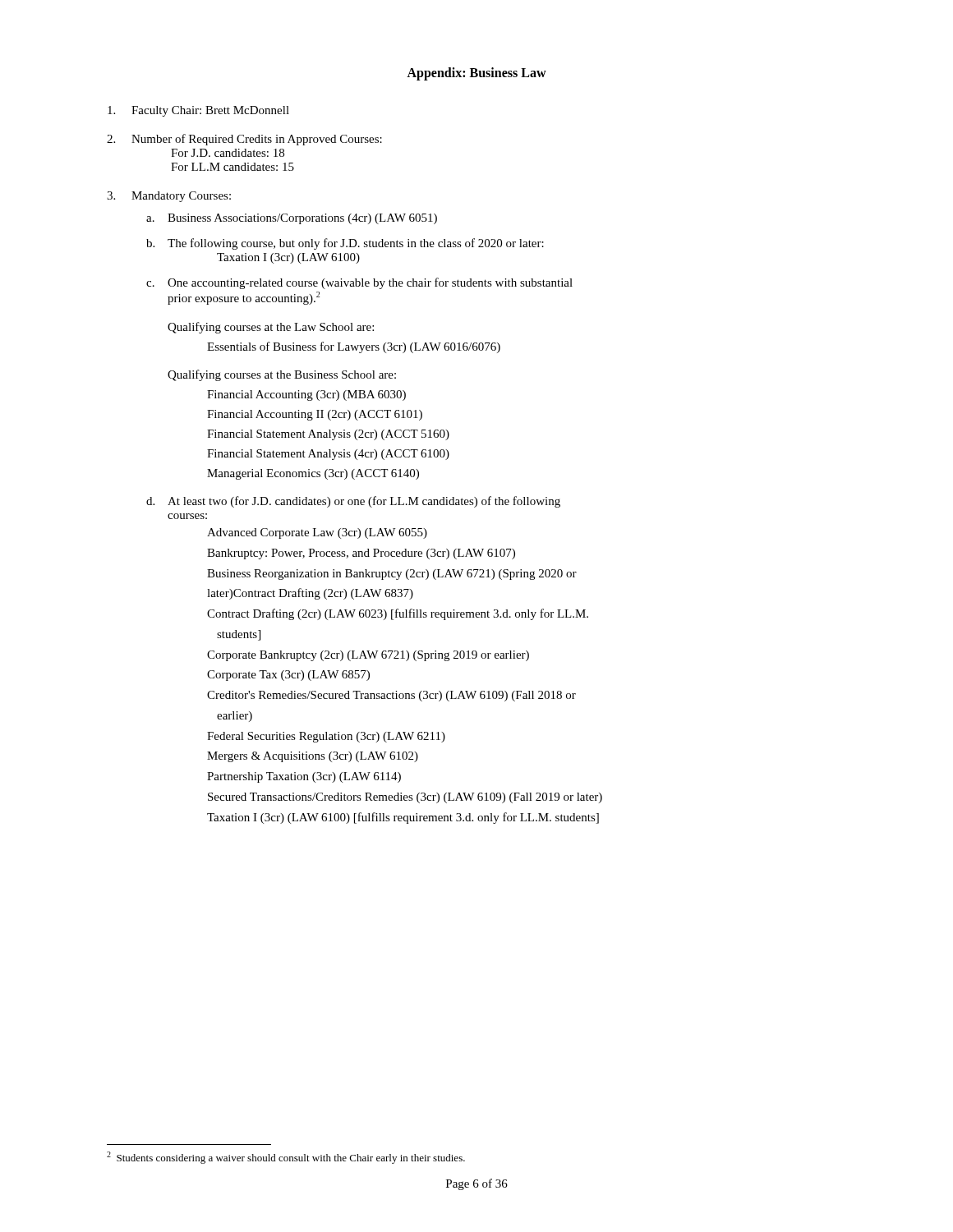
Task: Locate the text "3. Mandatory Courses:"
Action: point(169,196)
